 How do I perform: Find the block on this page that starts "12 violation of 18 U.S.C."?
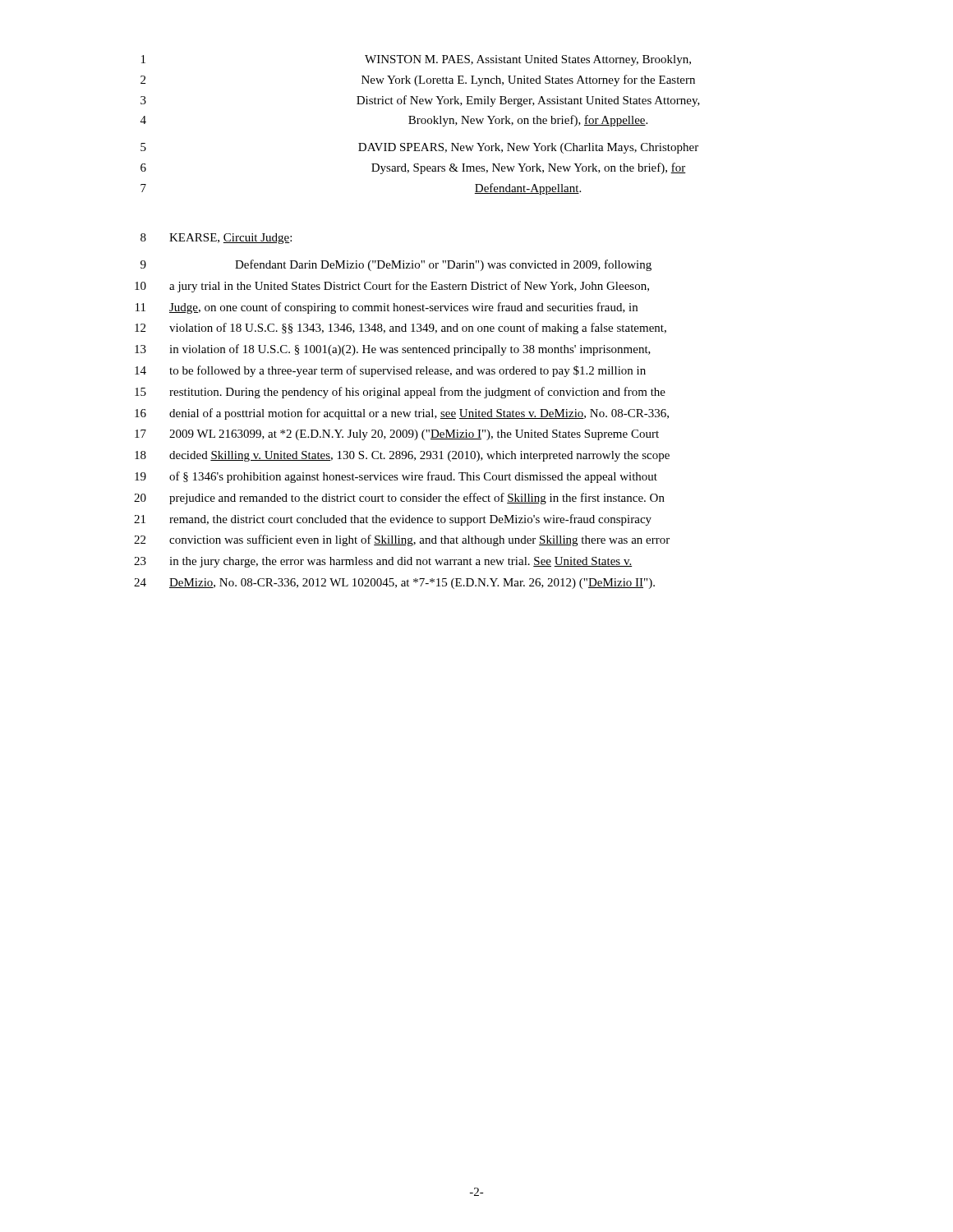click(497, 329)
